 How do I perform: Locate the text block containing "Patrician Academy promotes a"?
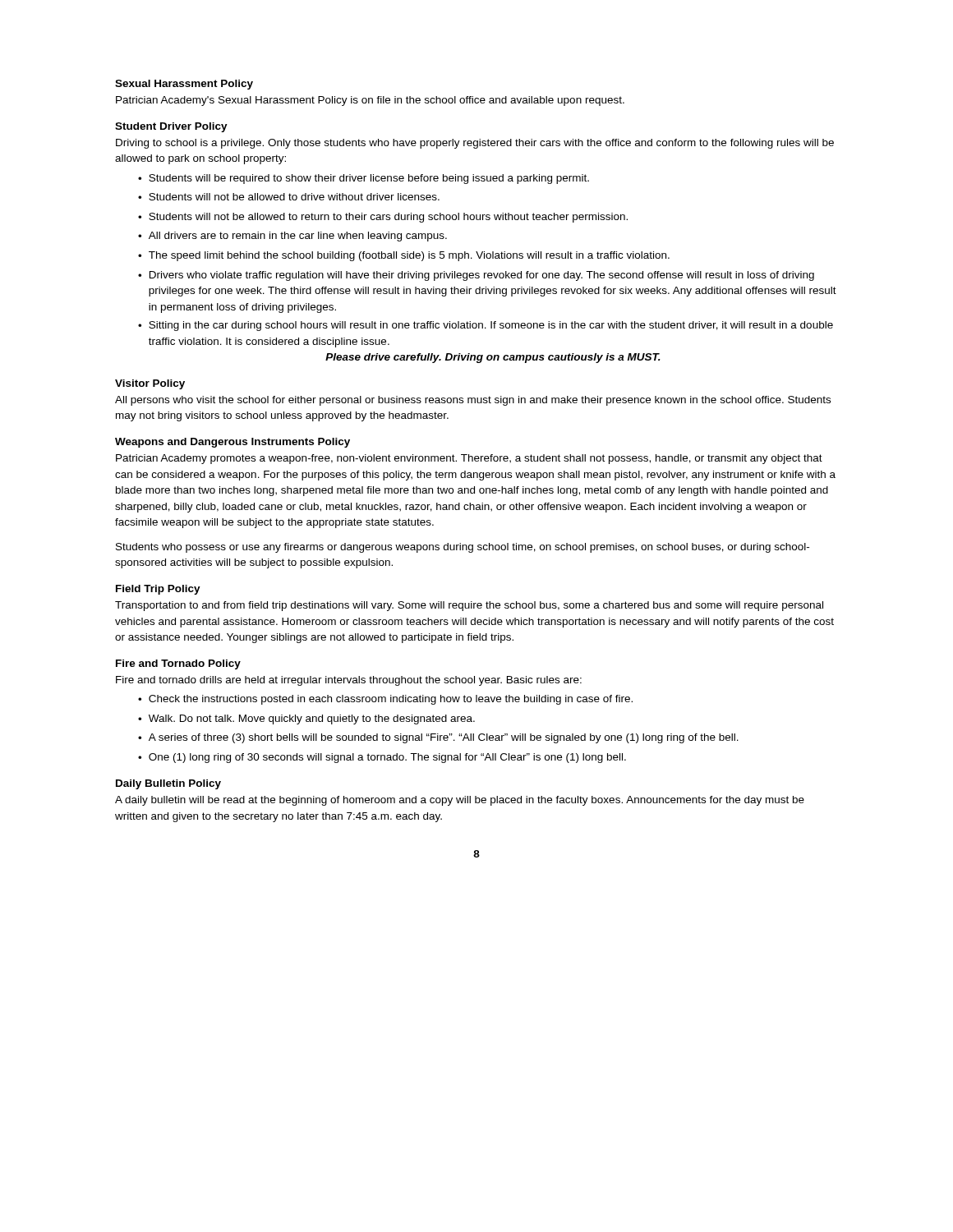click(475, 490)
